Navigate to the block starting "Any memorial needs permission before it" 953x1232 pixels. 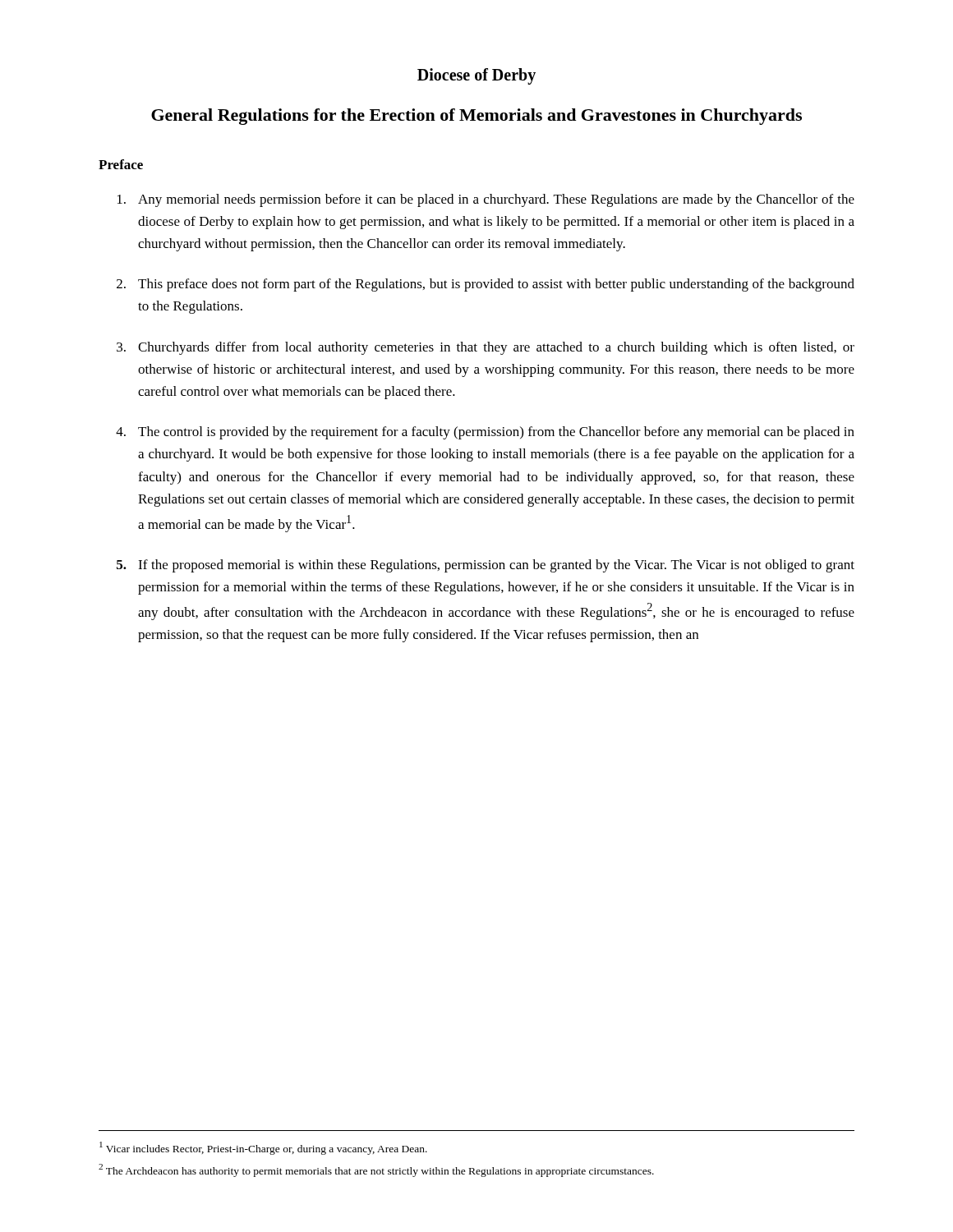476,221
